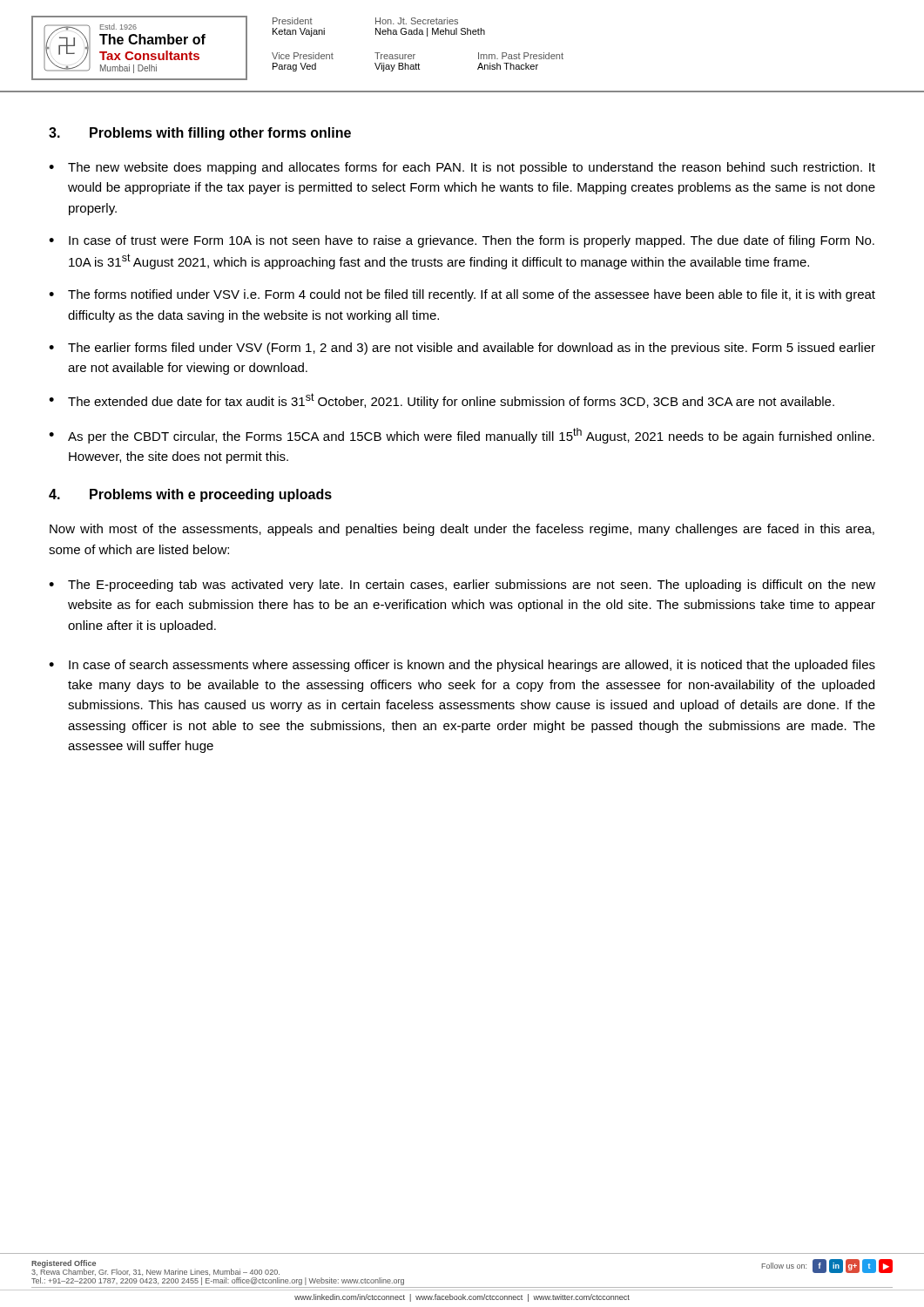Locate the list item containing "• The E-proceeding tab was"

(462, 605)
